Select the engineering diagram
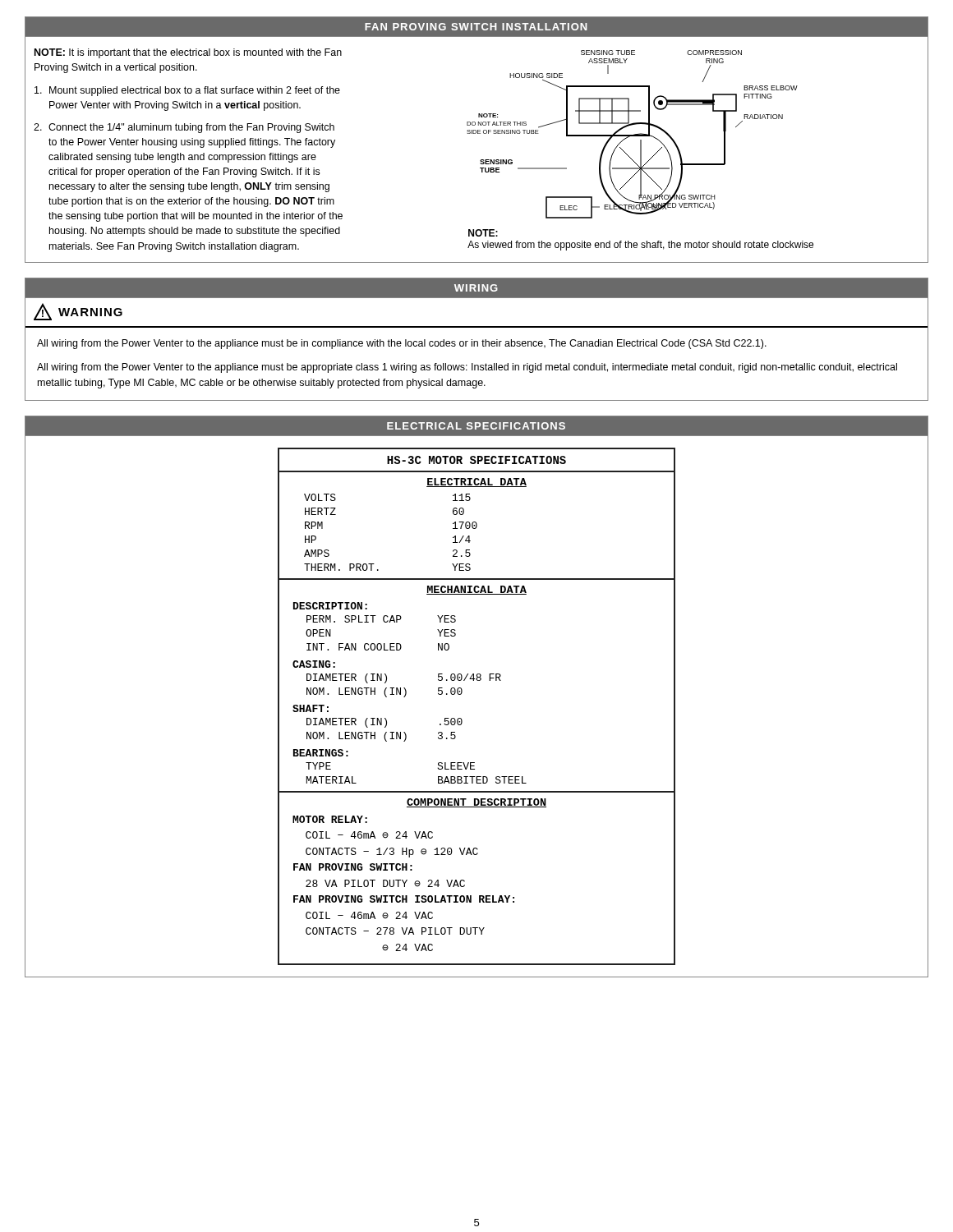Image resolution: width=953 pixels, height=1232 pixels. coord(637,136)
